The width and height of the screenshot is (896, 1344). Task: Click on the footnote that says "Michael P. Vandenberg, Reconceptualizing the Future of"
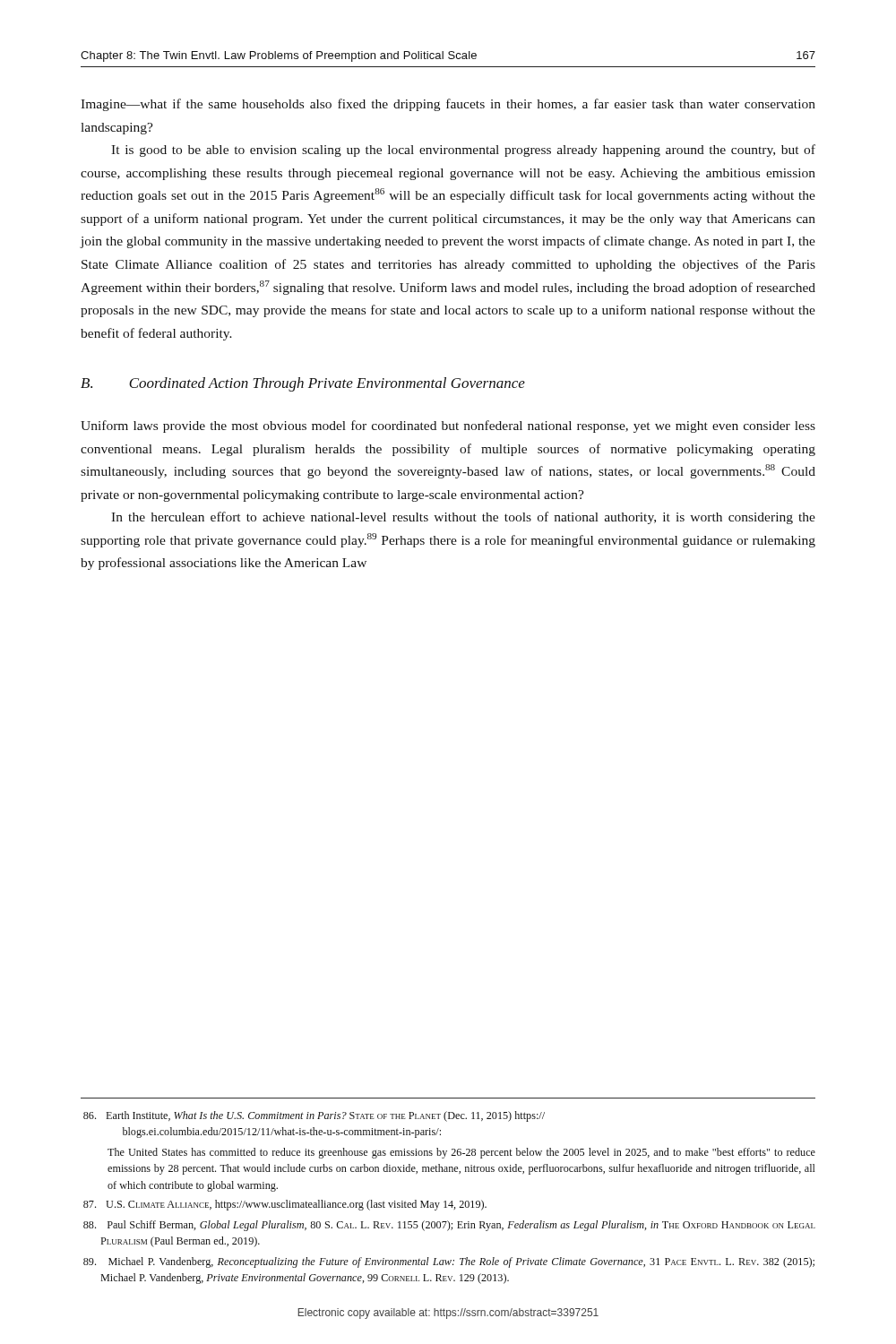coord(448,1269)
